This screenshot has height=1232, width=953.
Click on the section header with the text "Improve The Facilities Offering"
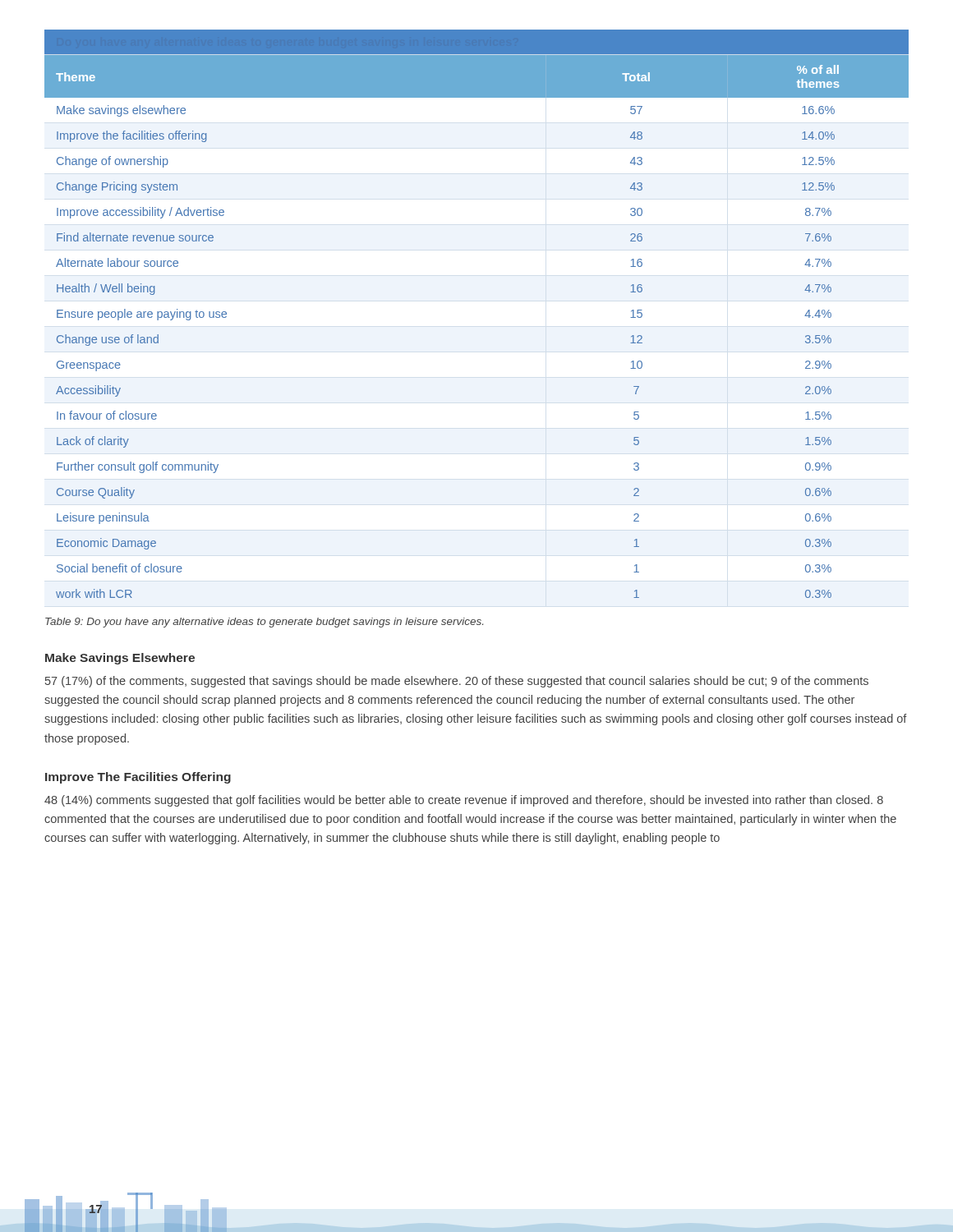point(138,776)
